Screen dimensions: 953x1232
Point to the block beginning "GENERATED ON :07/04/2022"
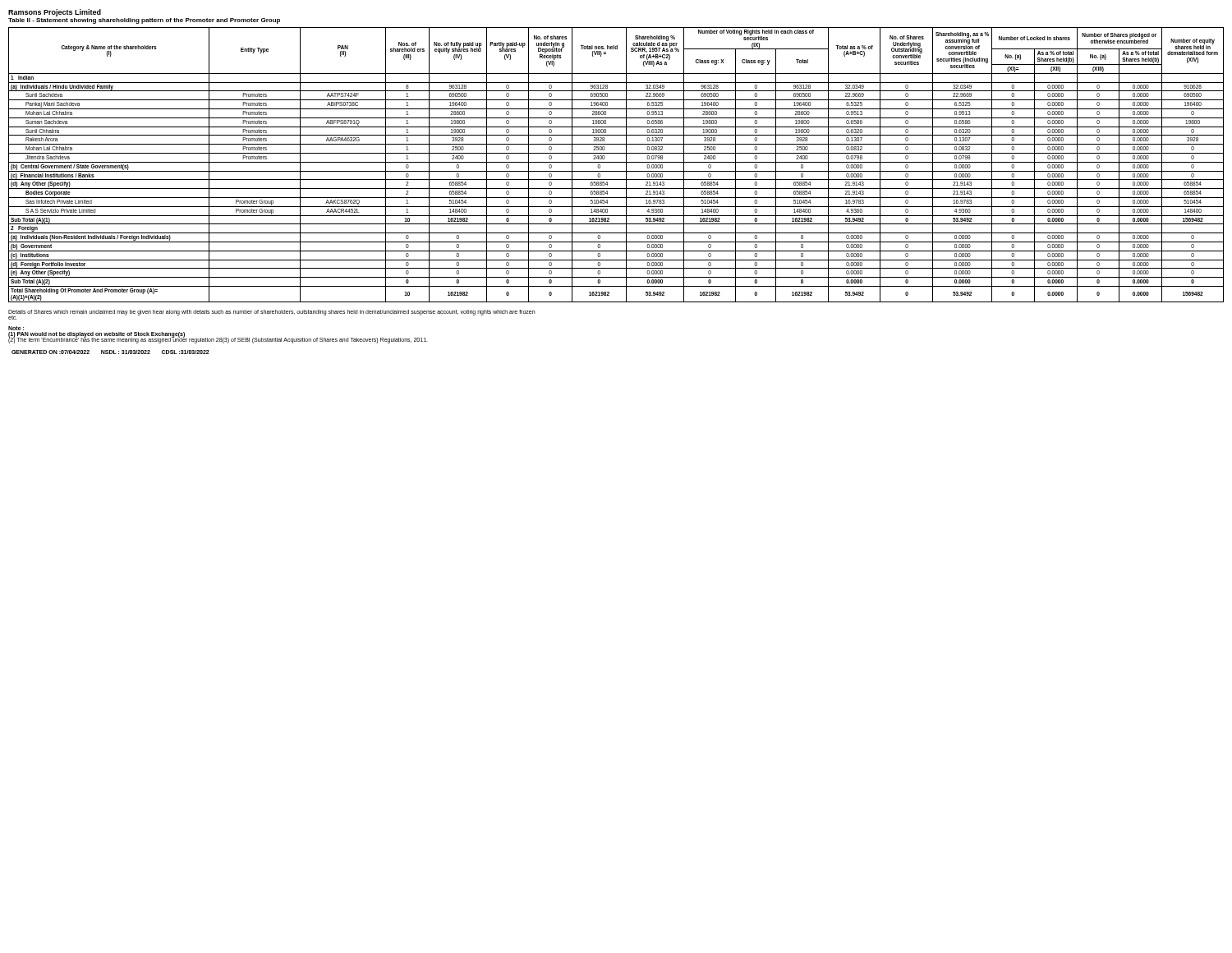click(109, 352)
